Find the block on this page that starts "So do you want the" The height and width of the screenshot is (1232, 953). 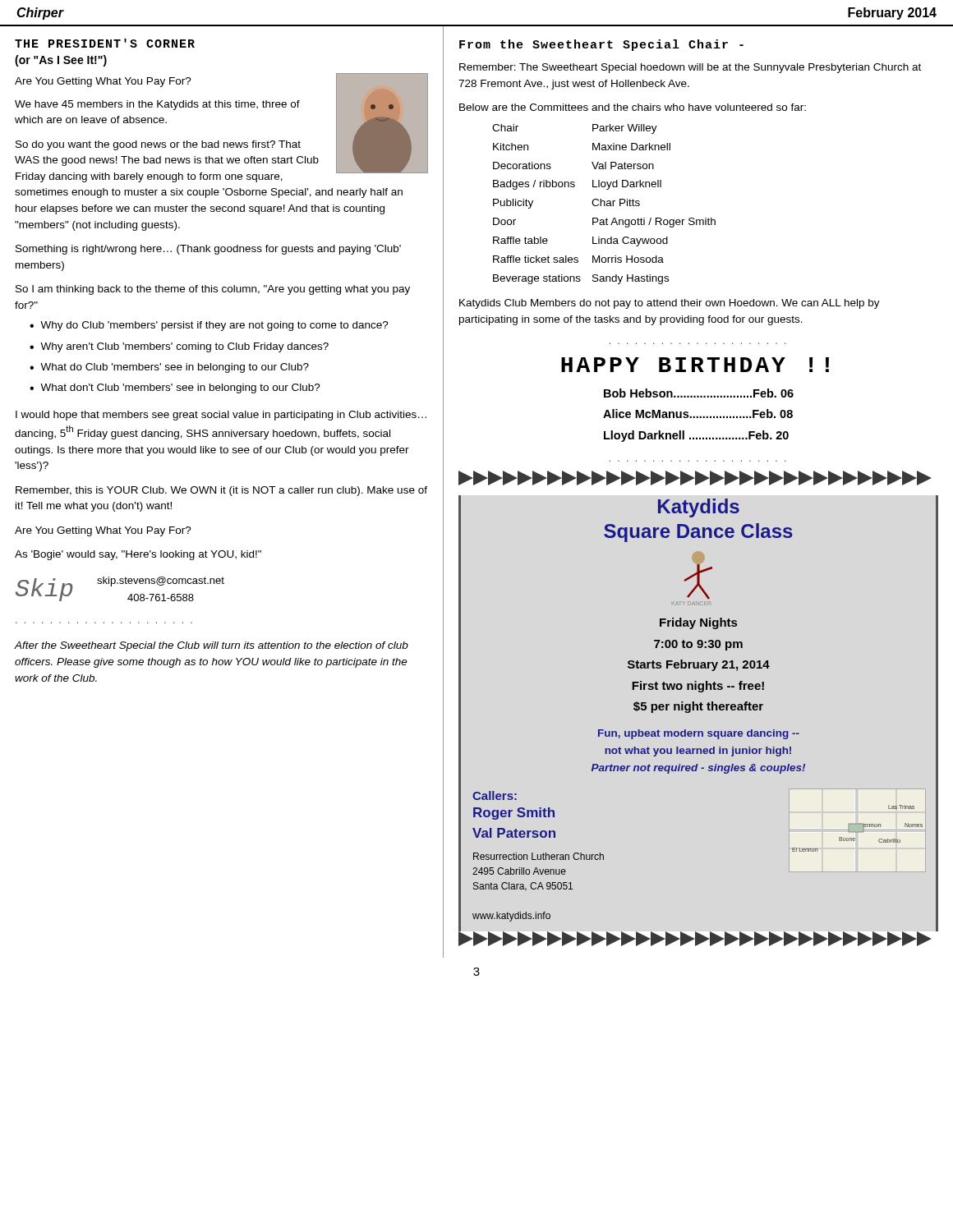209,184
